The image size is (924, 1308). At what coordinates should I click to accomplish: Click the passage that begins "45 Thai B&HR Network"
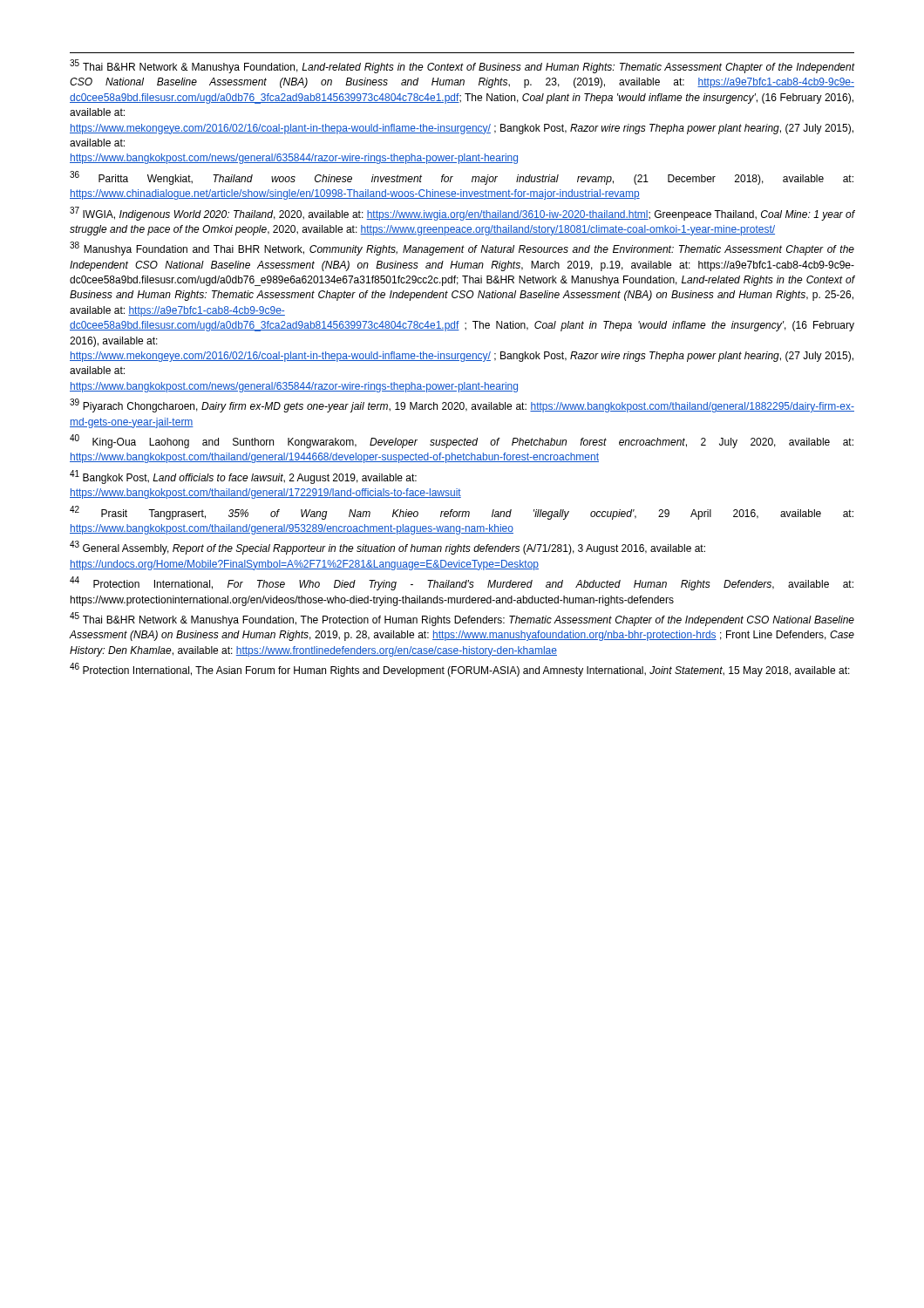pos(462,635)
